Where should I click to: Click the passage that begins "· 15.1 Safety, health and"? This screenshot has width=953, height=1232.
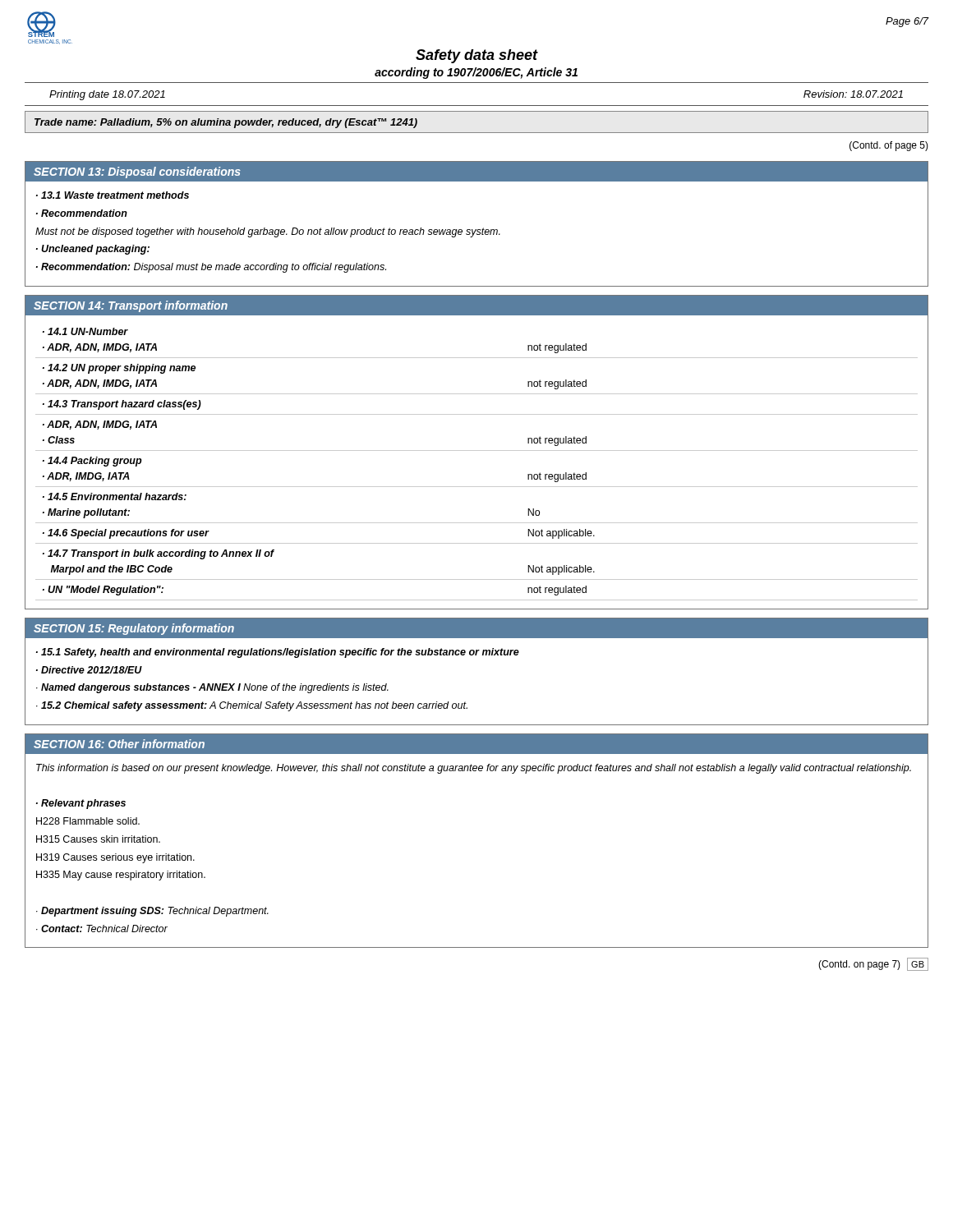click(x=278, y=653)
